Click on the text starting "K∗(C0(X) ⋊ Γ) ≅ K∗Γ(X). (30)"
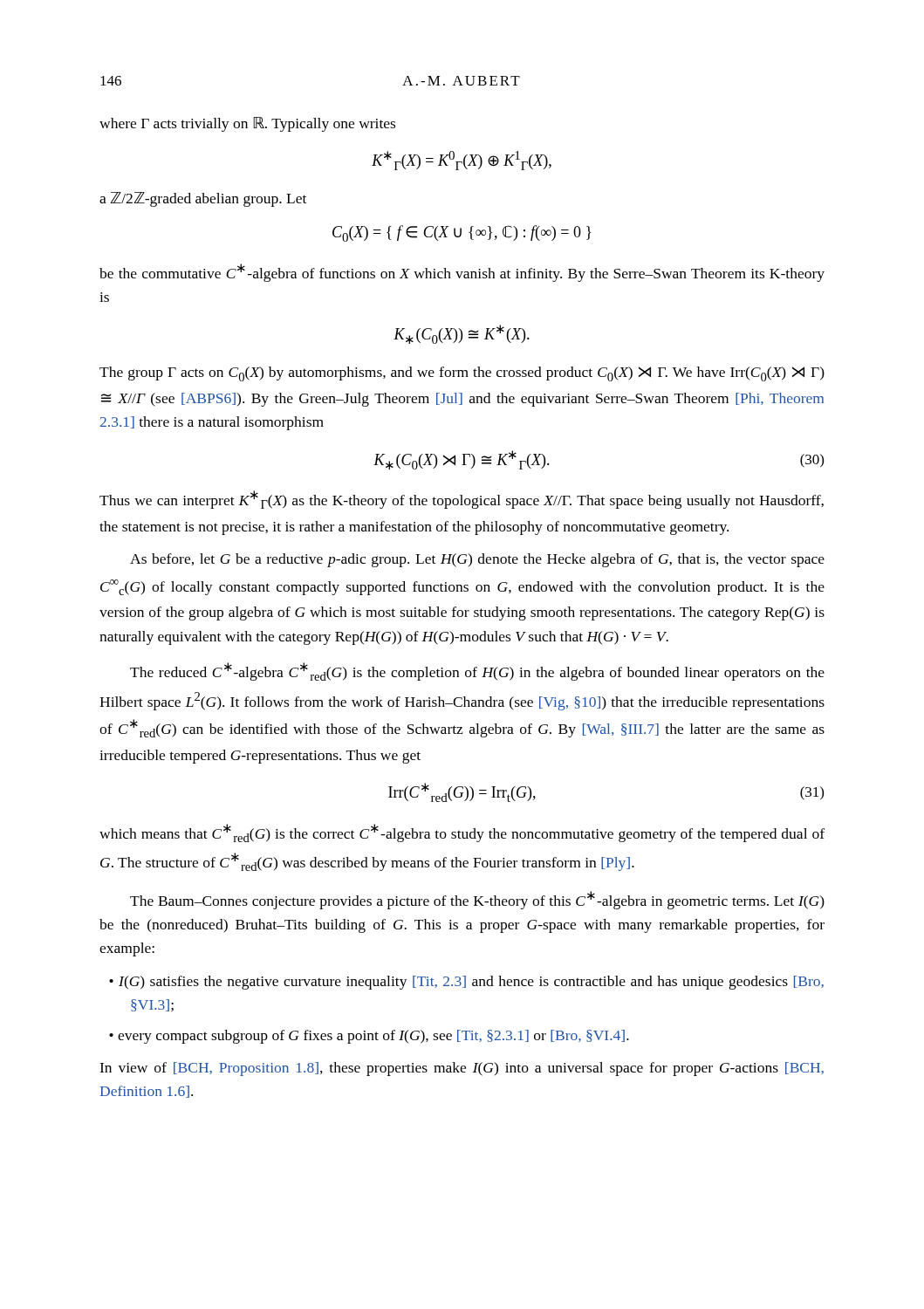 click(465, 459)
